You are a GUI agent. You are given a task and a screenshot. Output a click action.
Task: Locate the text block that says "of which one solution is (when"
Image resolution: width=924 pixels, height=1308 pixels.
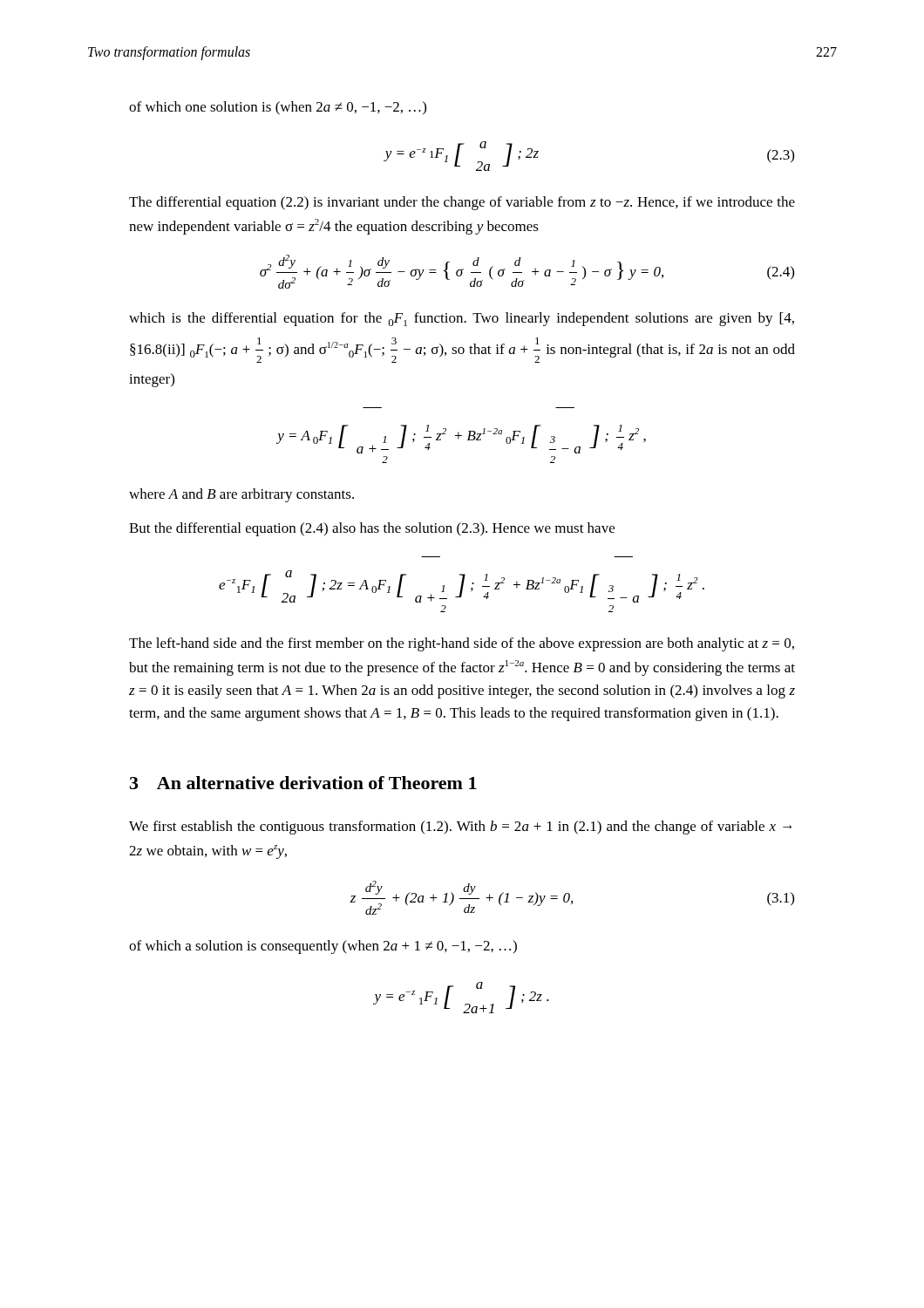pyautogui.click(x=278, y=107)
